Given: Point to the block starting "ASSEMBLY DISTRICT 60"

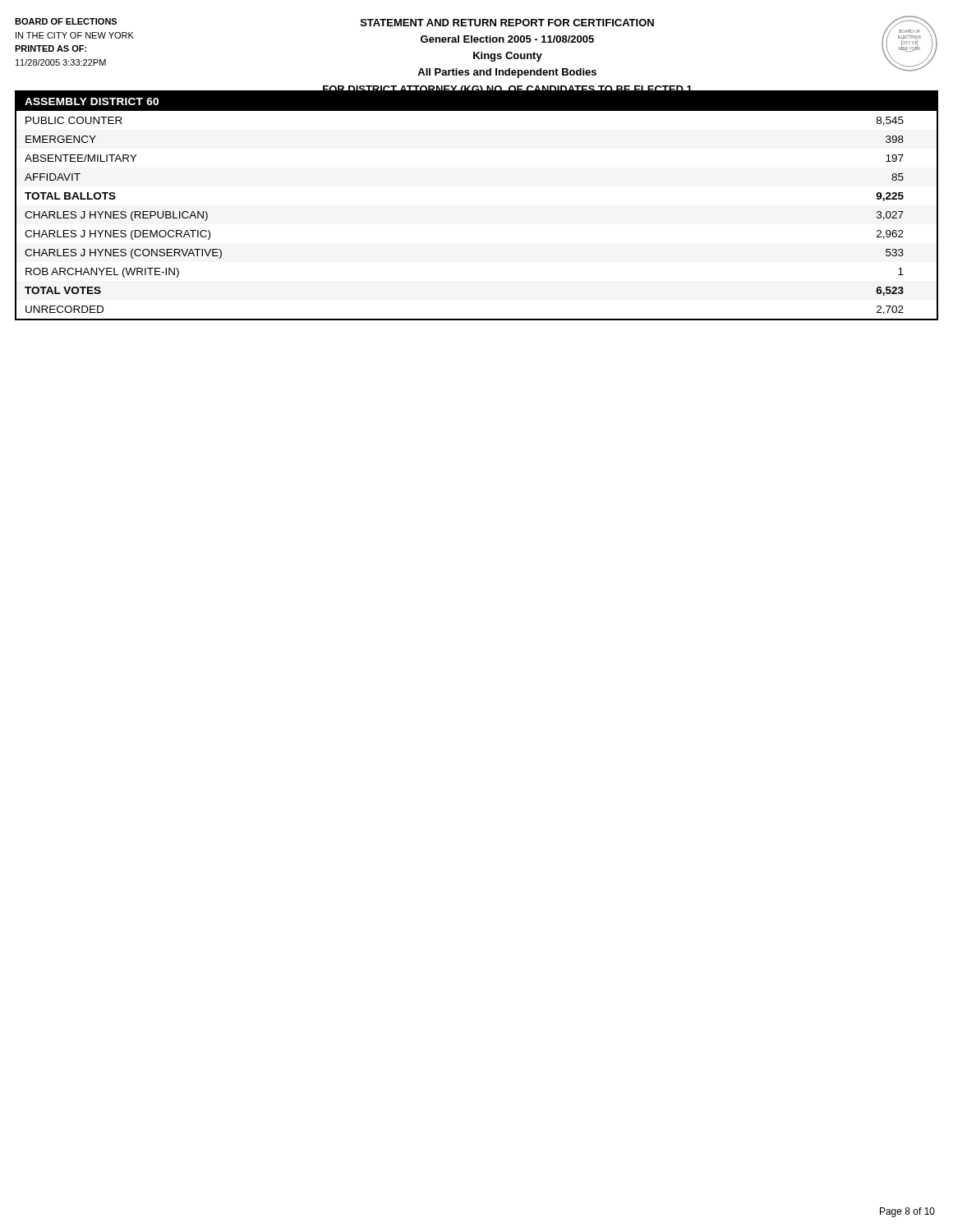Looking at the screenshot, I should (x=92, y=101).
